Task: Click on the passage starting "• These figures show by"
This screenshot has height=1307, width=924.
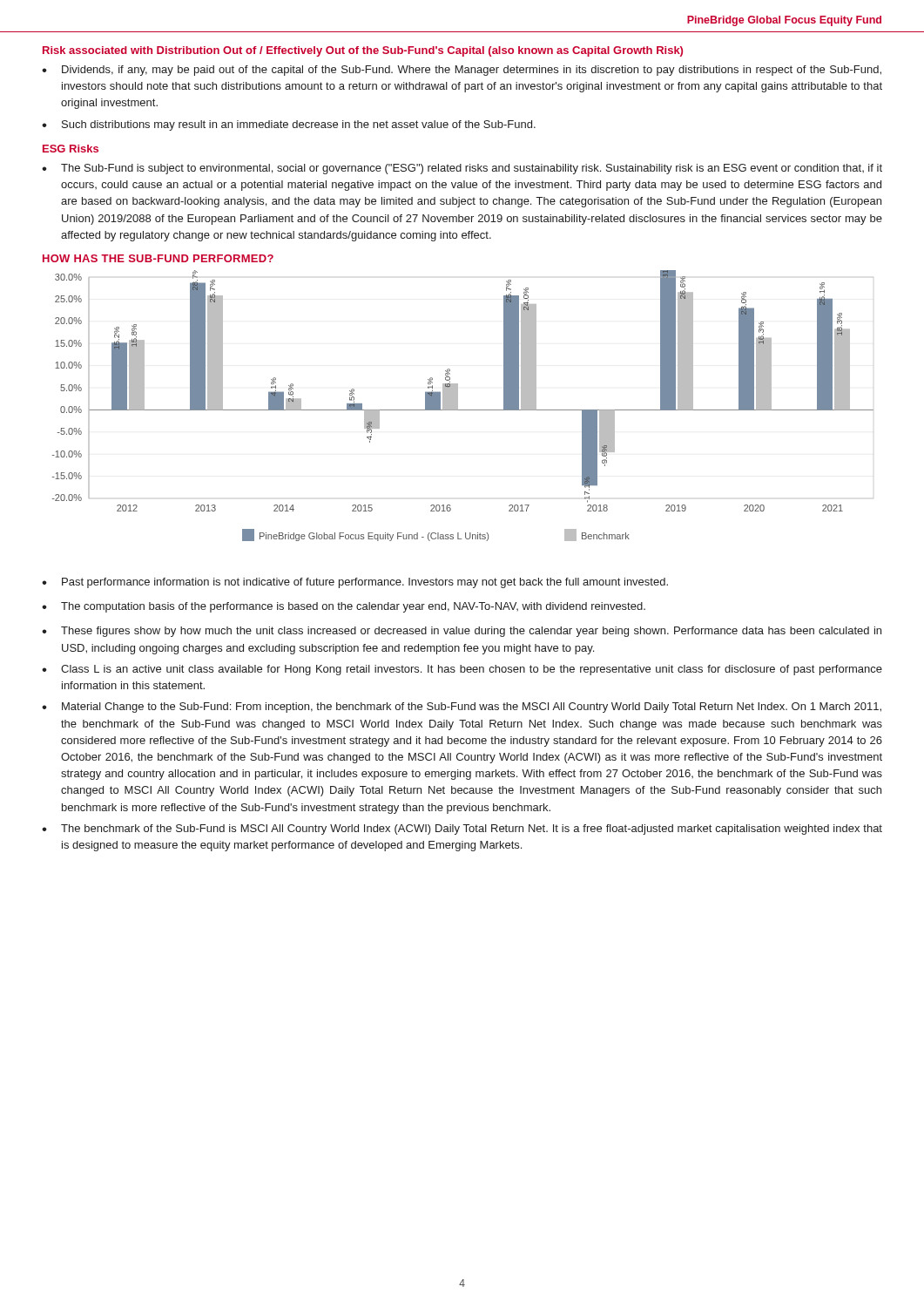Action: coord(462,639)
